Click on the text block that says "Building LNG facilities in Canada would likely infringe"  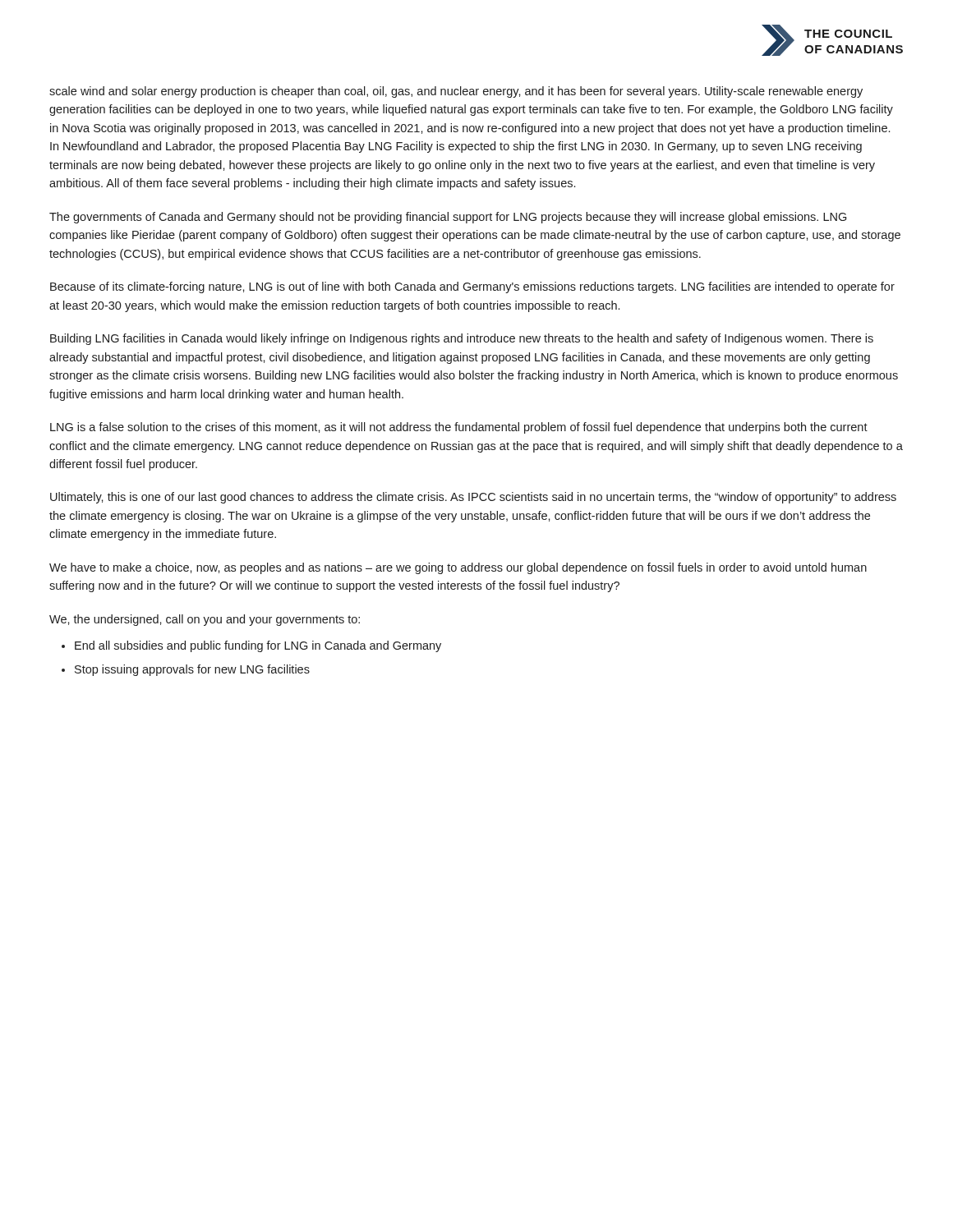pos(474,366)
